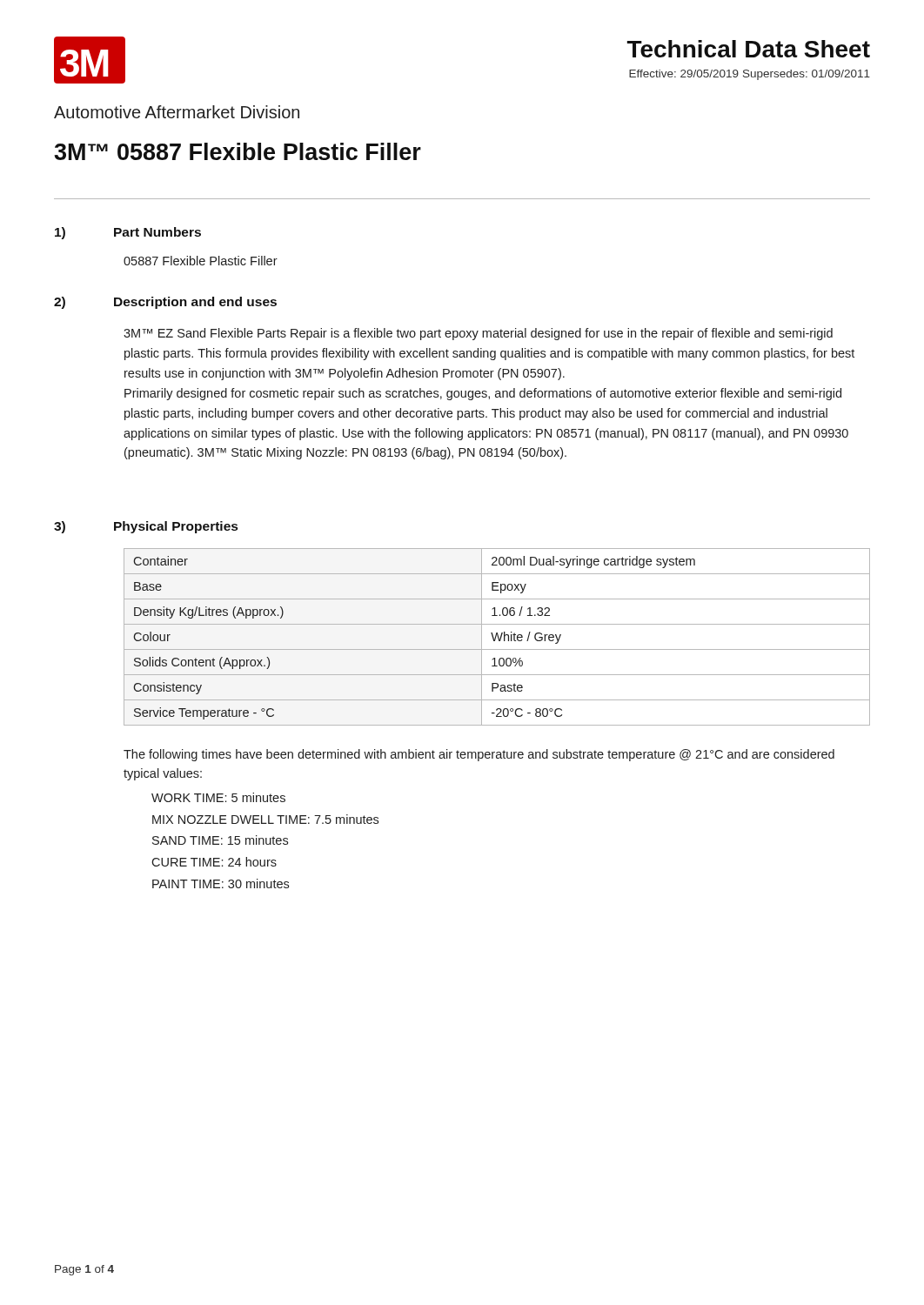Navigate to the block starting "2) Description and"
This screenshot has width=924, height=1305.
coord(166,302)
